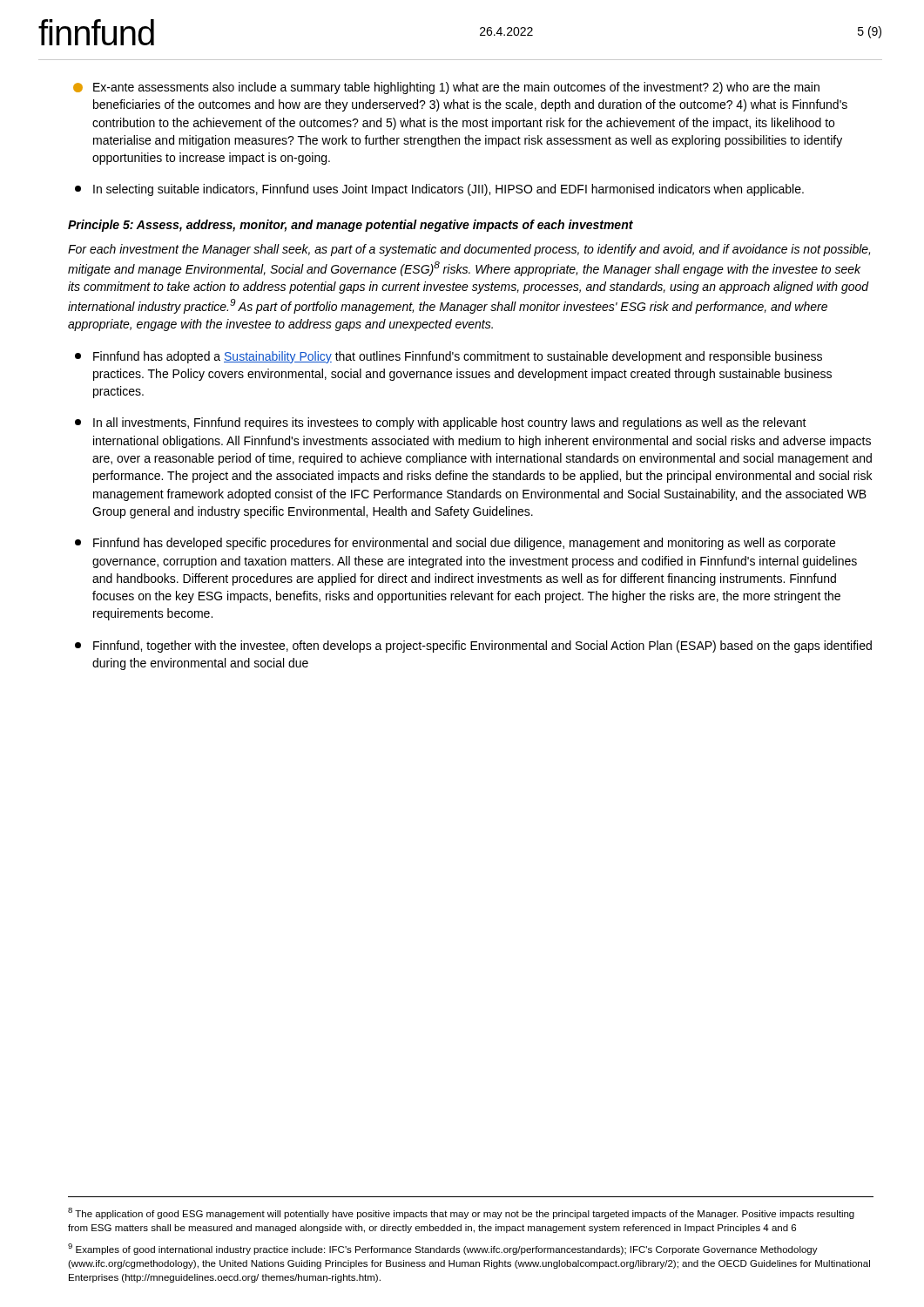Click the section header that begins "Principle 5: Assess, address,"
The width and height of the screenshot is (924, 1307).
[350, 225]
